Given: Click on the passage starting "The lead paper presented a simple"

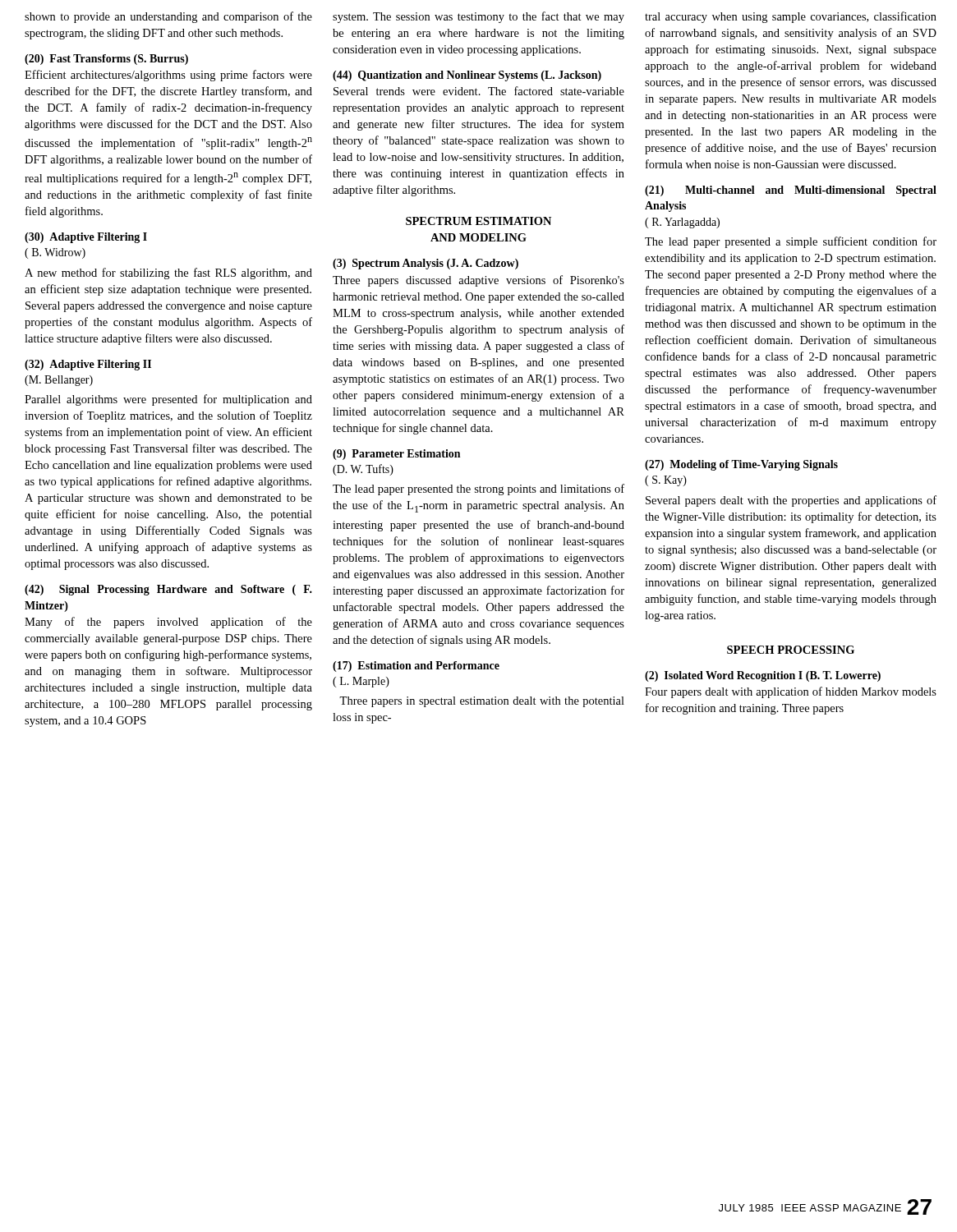Looking at the screenshot, I should 791,340.
